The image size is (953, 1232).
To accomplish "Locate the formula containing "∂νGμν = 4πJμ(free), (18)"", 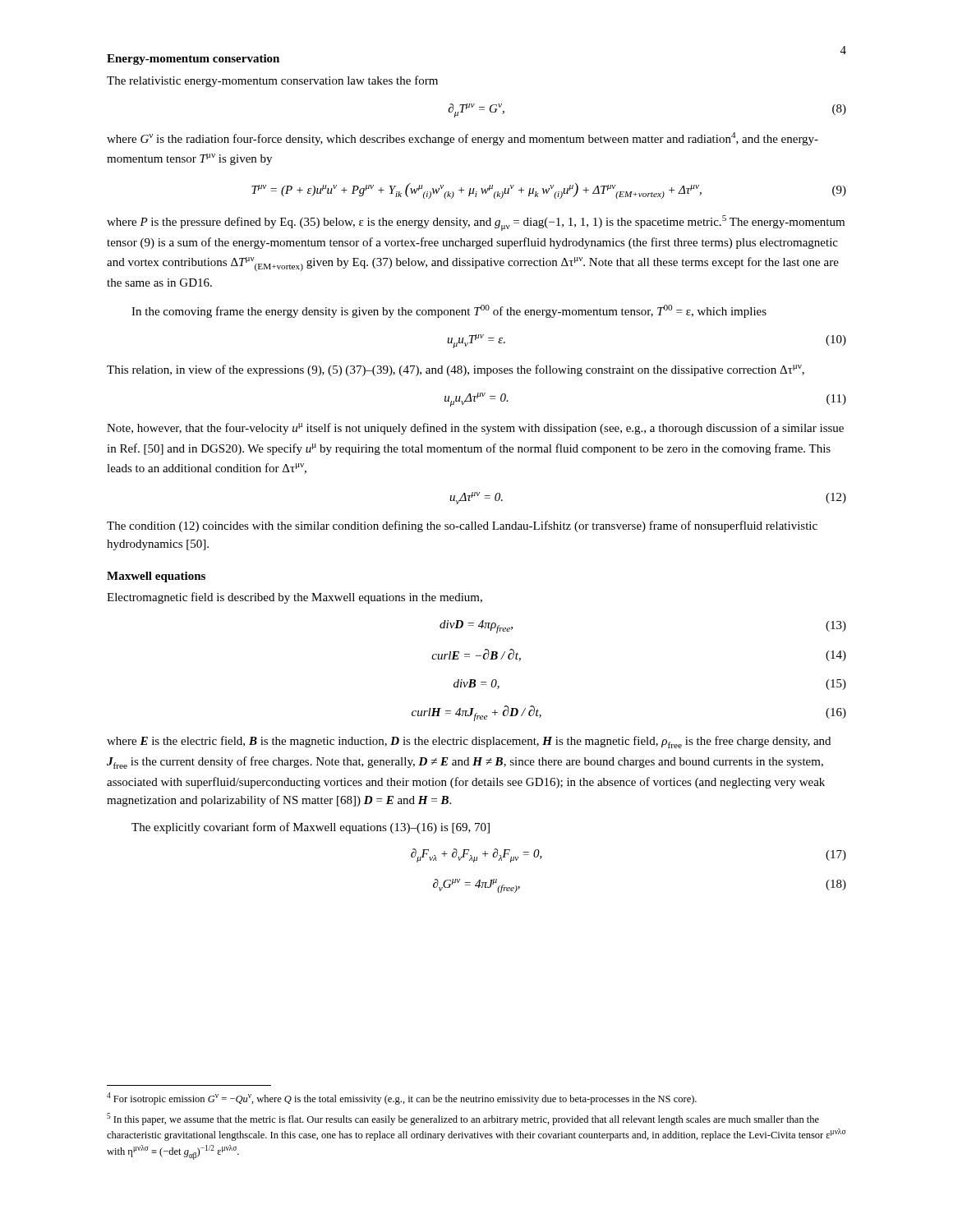I will pyautogui.click(x=478, y=886).
